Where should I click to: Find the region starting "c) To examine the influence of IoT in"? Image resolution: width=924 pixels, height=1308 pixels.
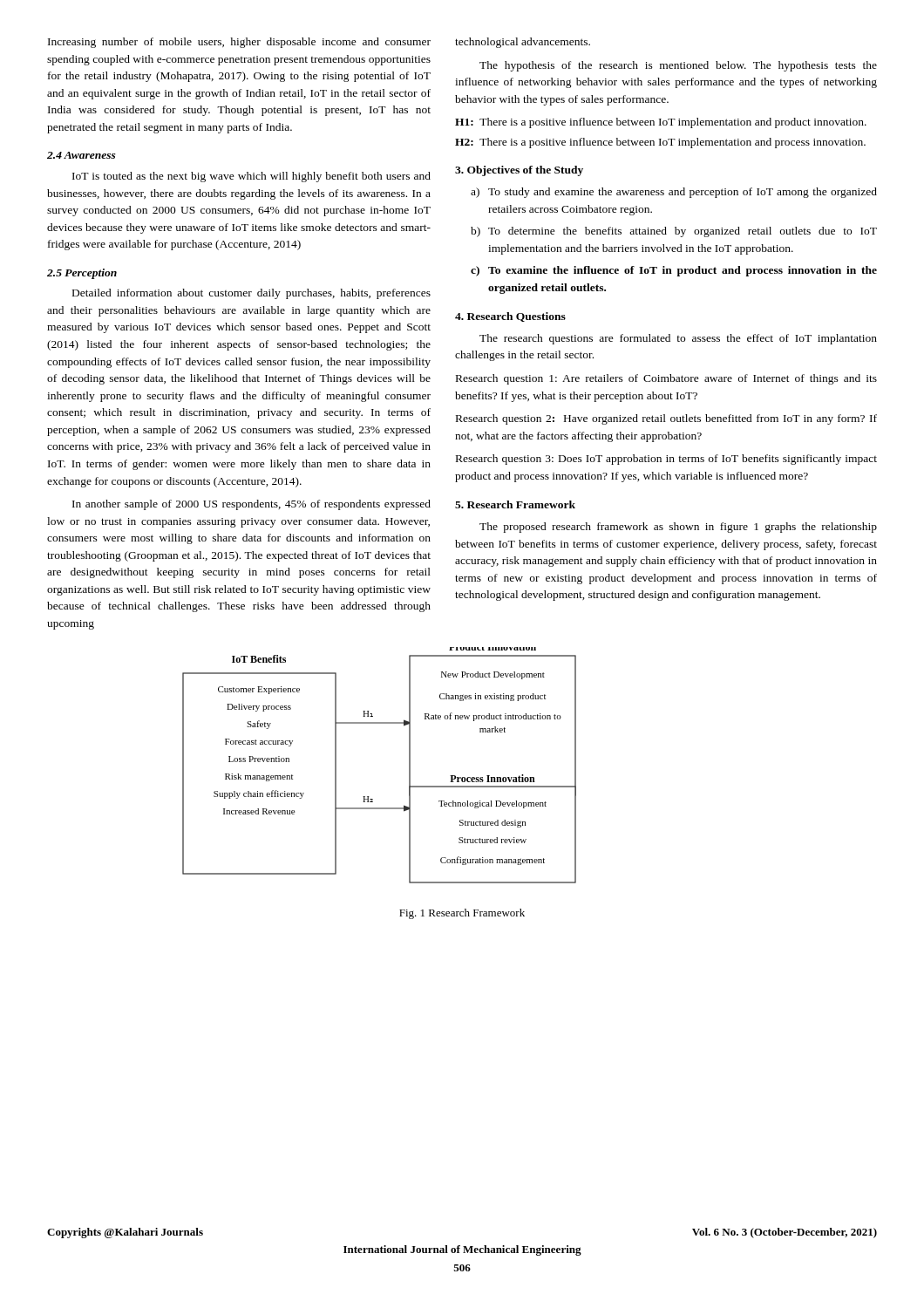pos(674,279)
